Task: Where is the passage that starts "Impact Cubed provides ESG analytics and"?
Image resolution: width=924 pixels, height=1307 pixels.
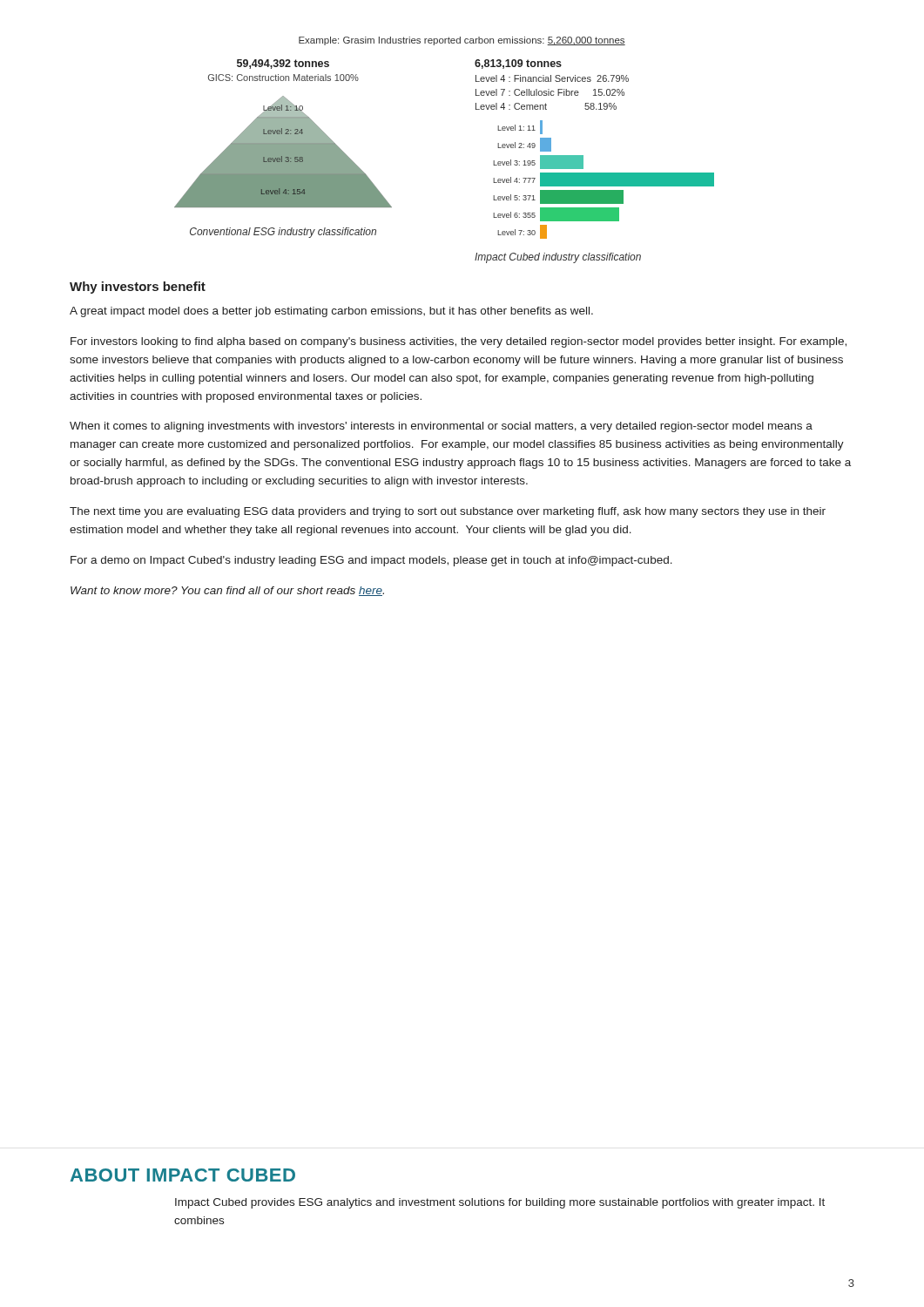Action: [500, 1211]
